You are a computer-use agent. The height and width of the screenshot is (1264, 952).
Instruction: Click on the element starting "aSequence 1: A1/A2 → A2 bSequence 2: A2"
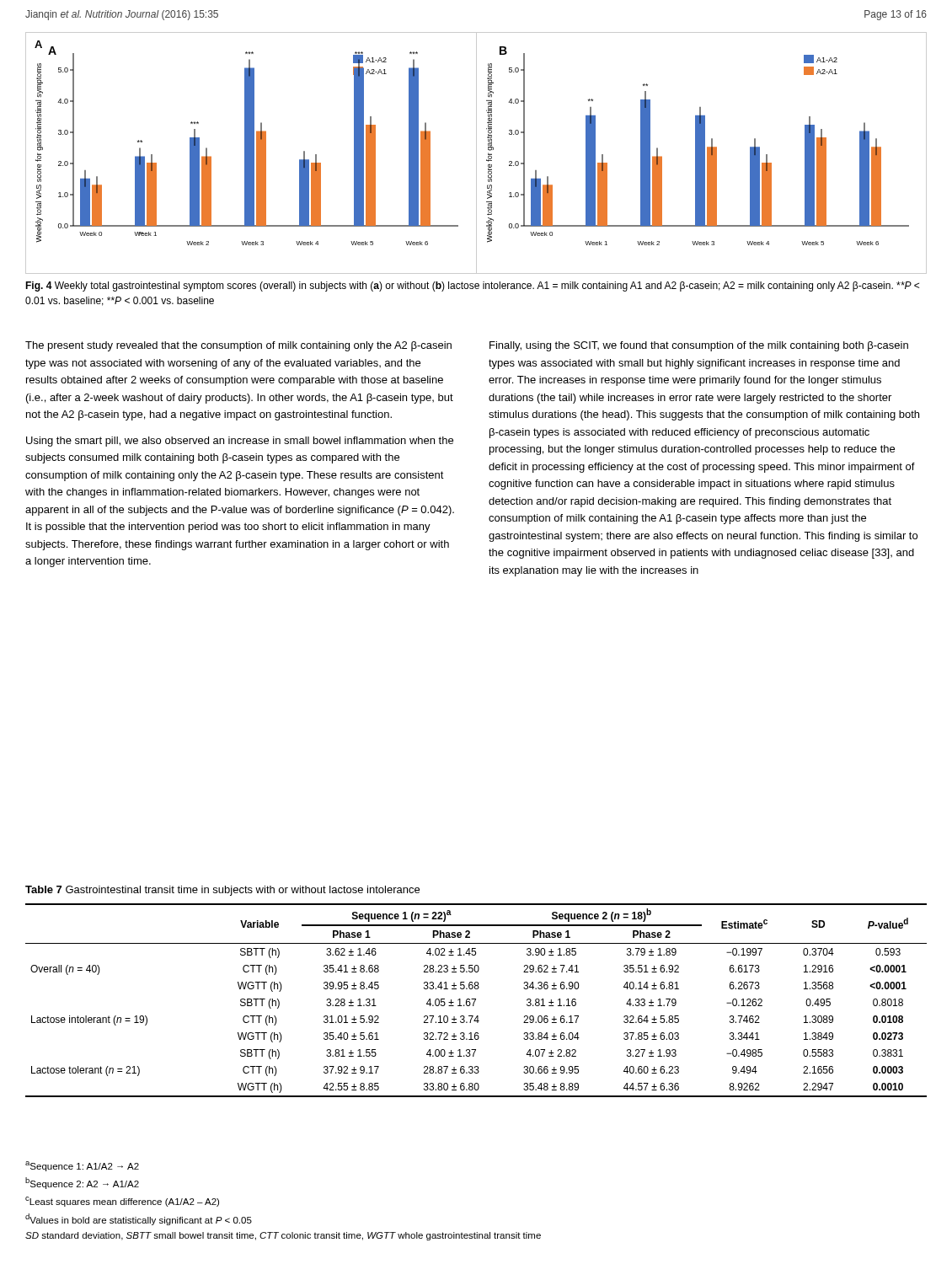pyautogui.click(x=82, y=1166)
